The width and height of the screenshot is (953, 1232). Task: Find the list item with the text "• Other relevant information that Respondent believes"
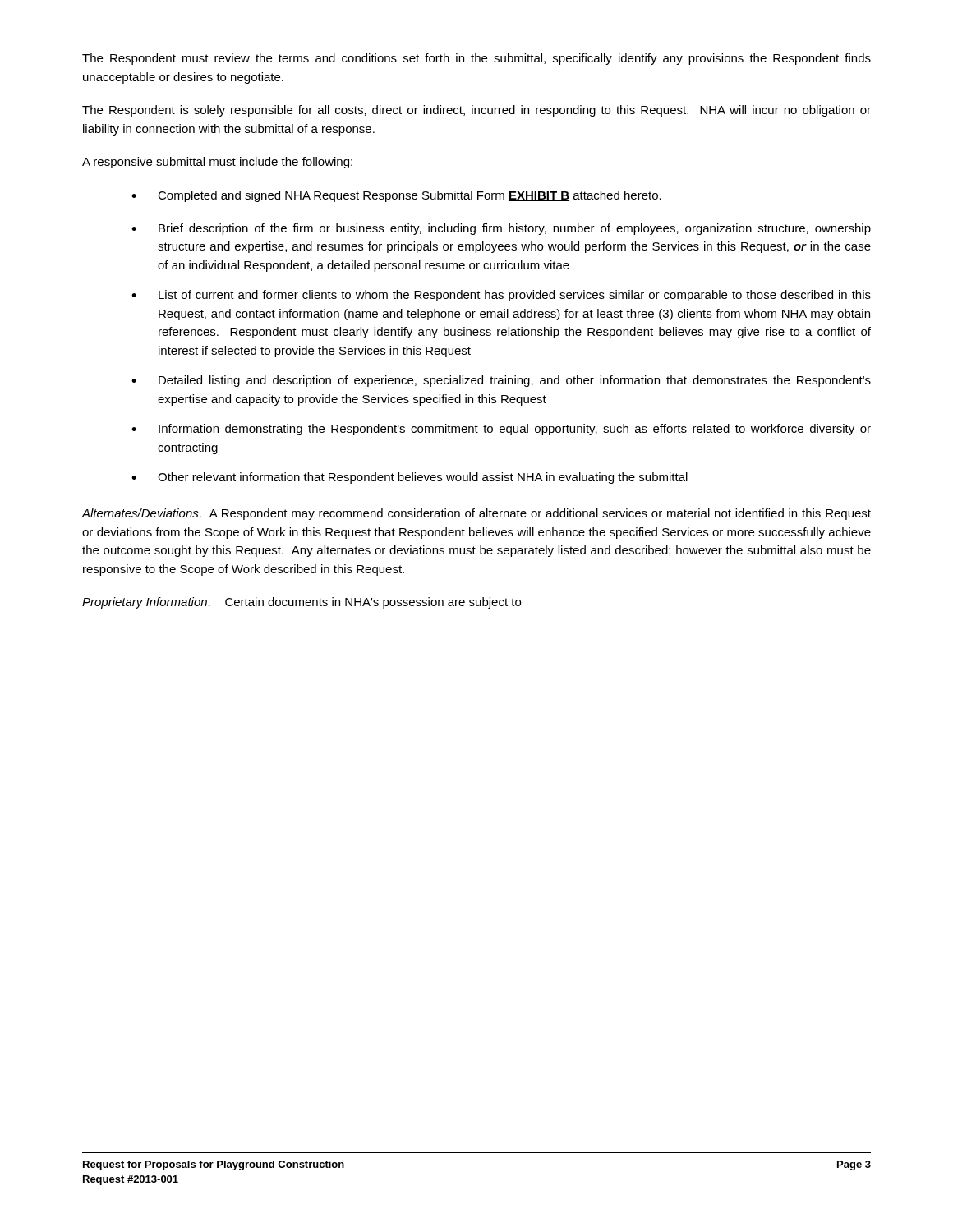click(x=501, y=479)
